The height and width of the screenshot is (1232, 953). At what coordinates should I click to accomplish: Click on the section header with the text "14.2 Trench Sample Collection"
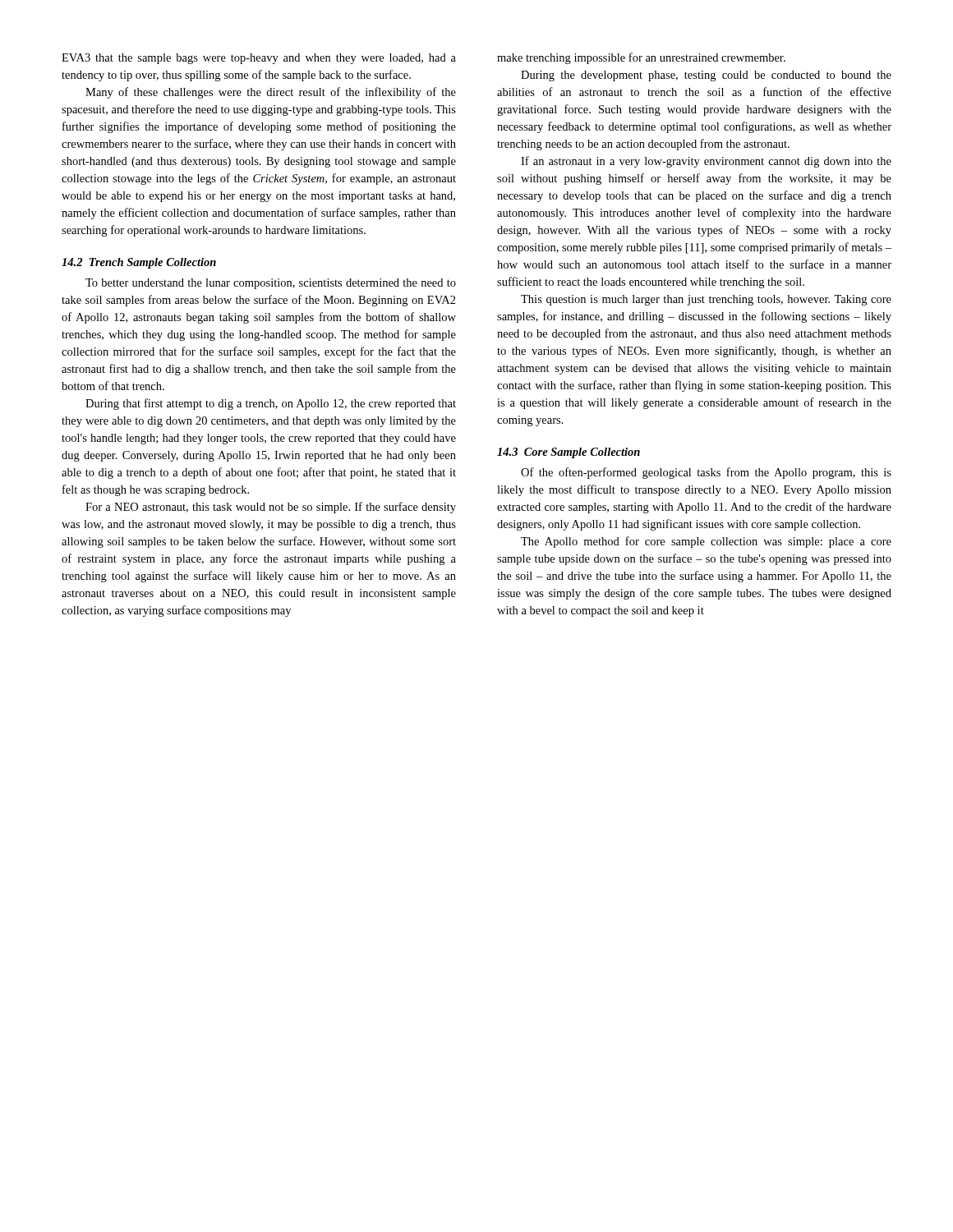139,263
